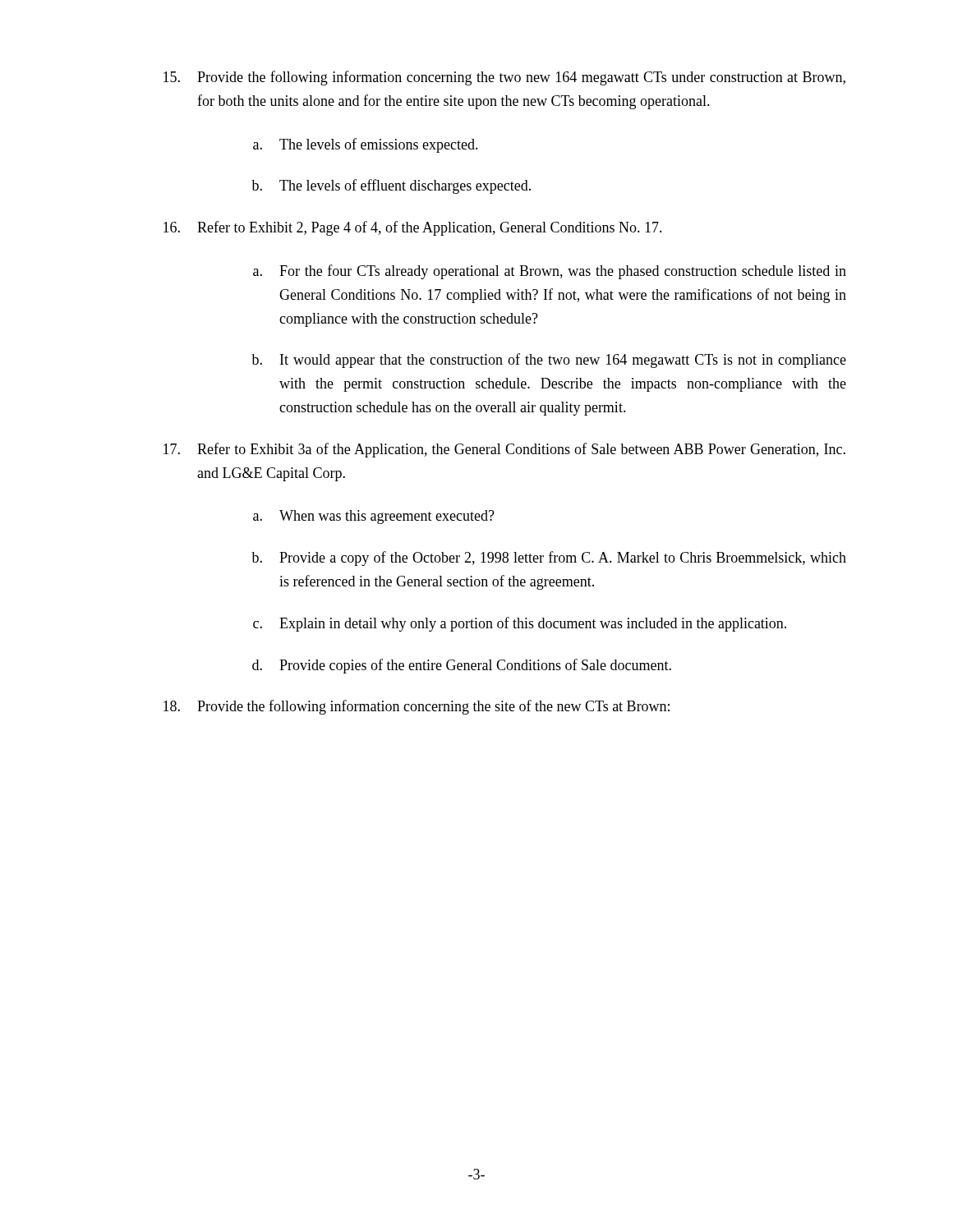Select the block starting "17. Refer to Exhibit"
953x1232 pixels.
point(476,461)
